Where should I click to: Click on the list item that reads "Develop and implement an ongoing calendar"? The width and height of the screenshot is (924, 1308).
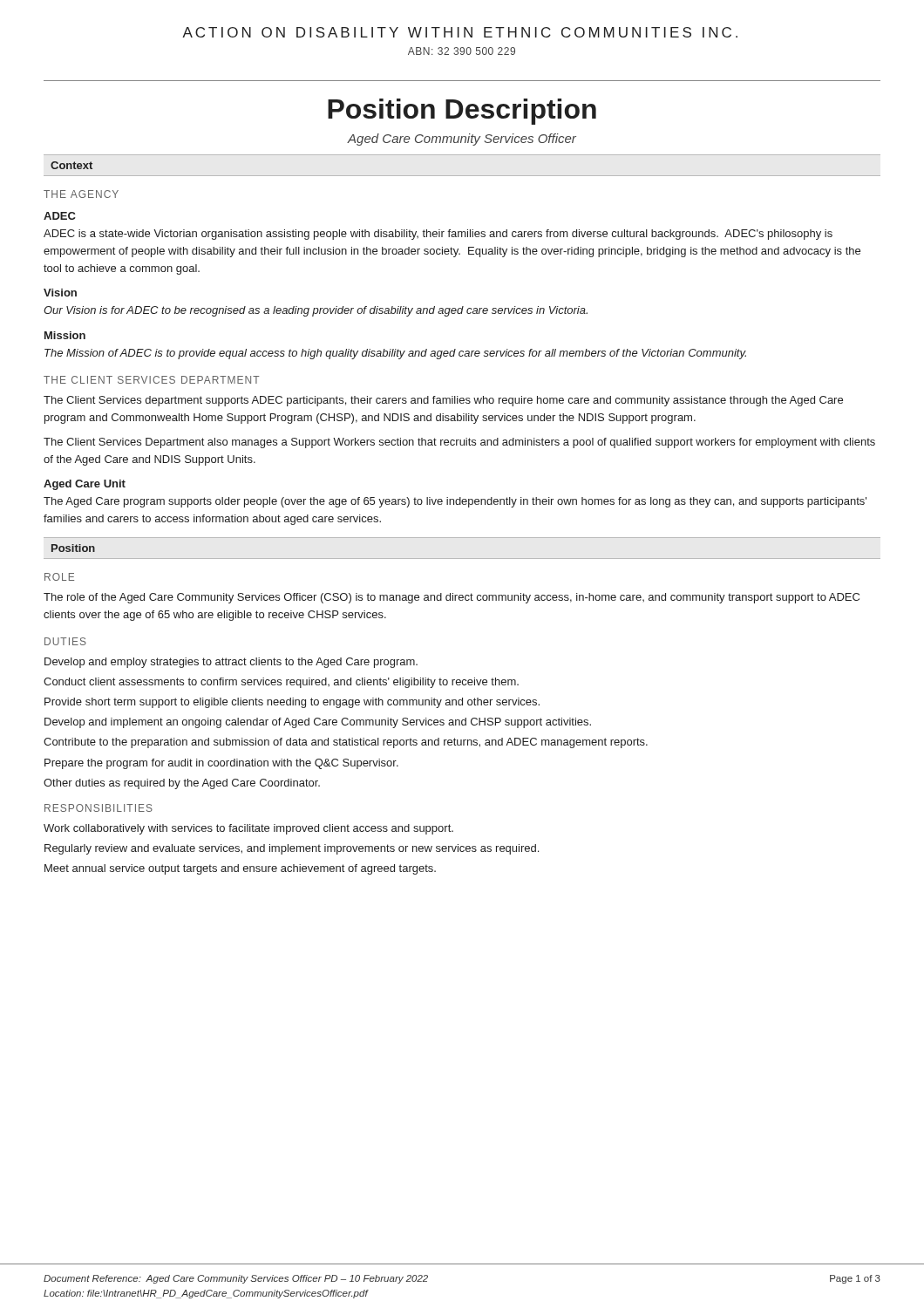click(x=462, y=722)
